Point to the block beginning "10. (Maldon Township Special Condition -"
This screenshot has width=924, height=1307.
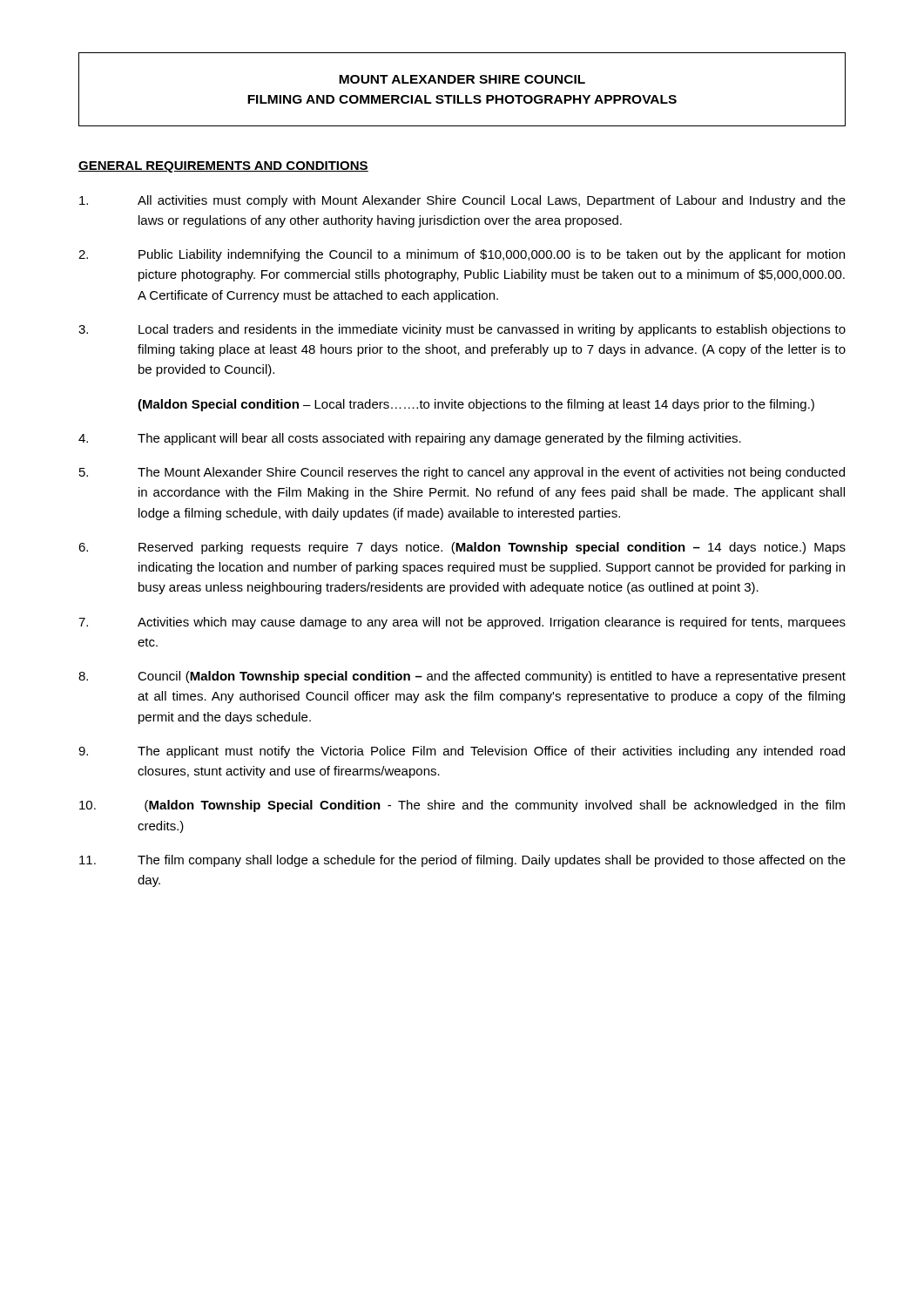coord(462,815)
